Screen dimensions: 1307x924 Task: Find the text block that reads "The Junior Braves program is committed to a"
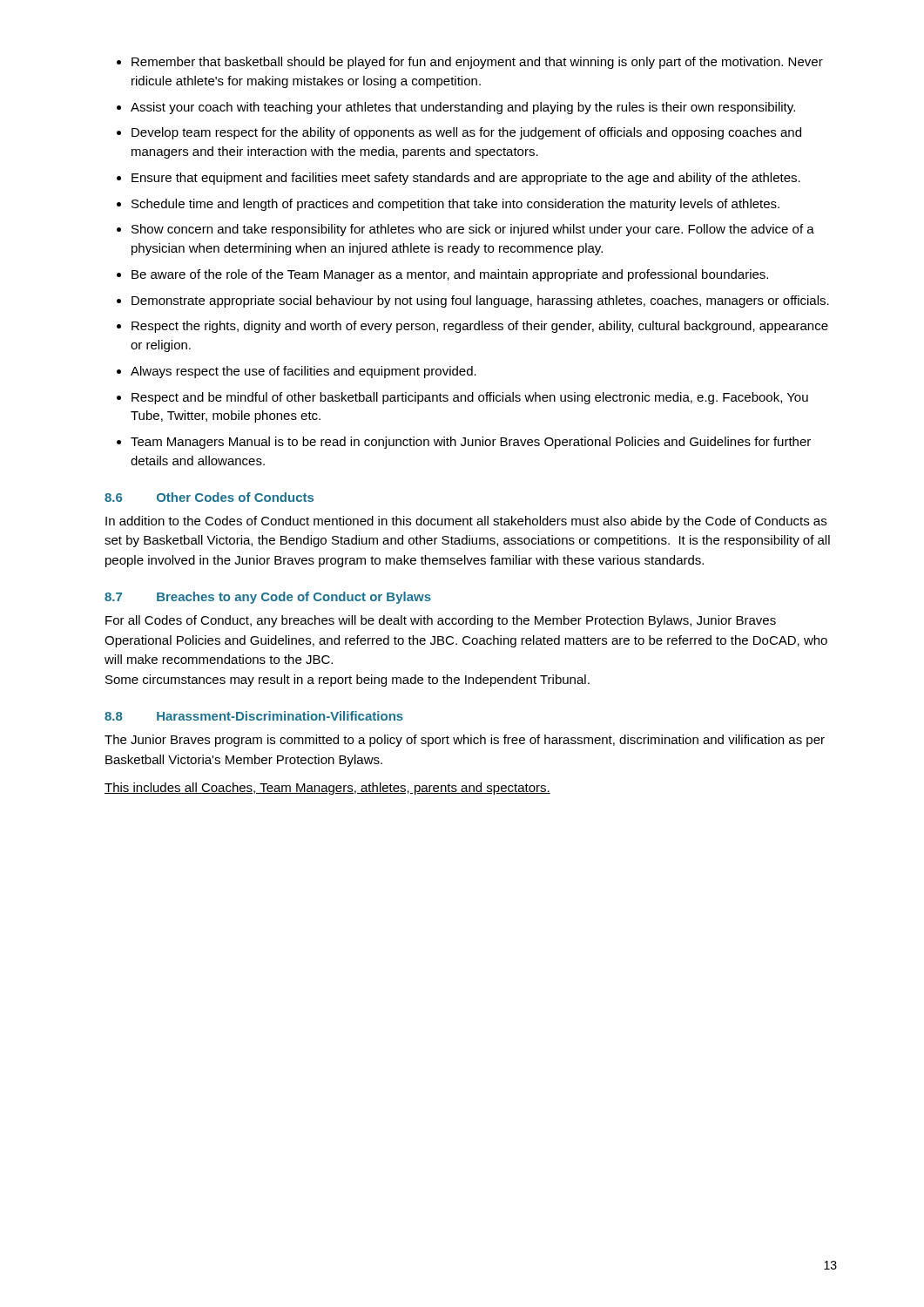(471, 750)
